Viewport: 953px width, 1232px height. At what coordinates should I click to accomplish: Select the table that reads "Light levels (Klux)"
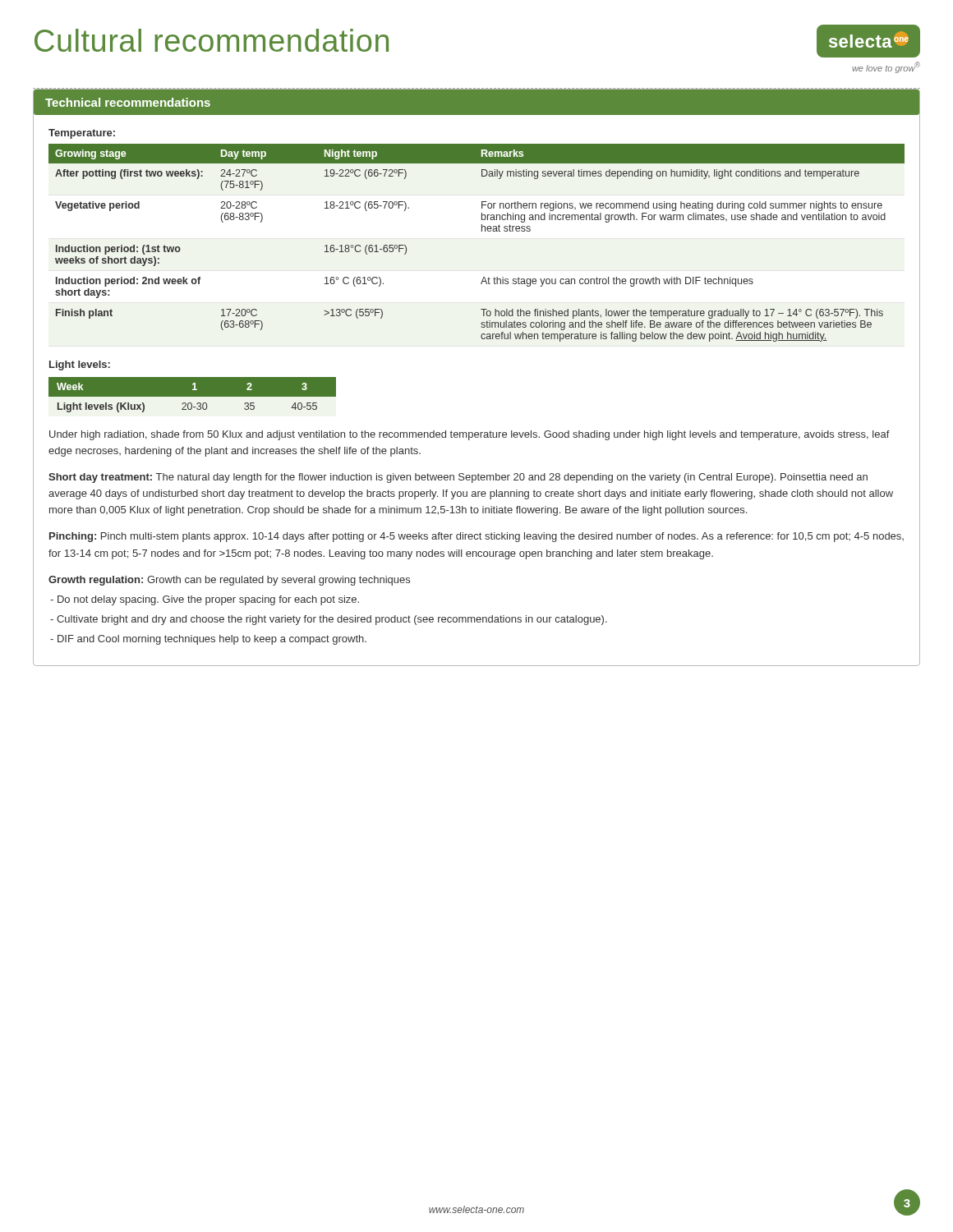tap(476, 396)
